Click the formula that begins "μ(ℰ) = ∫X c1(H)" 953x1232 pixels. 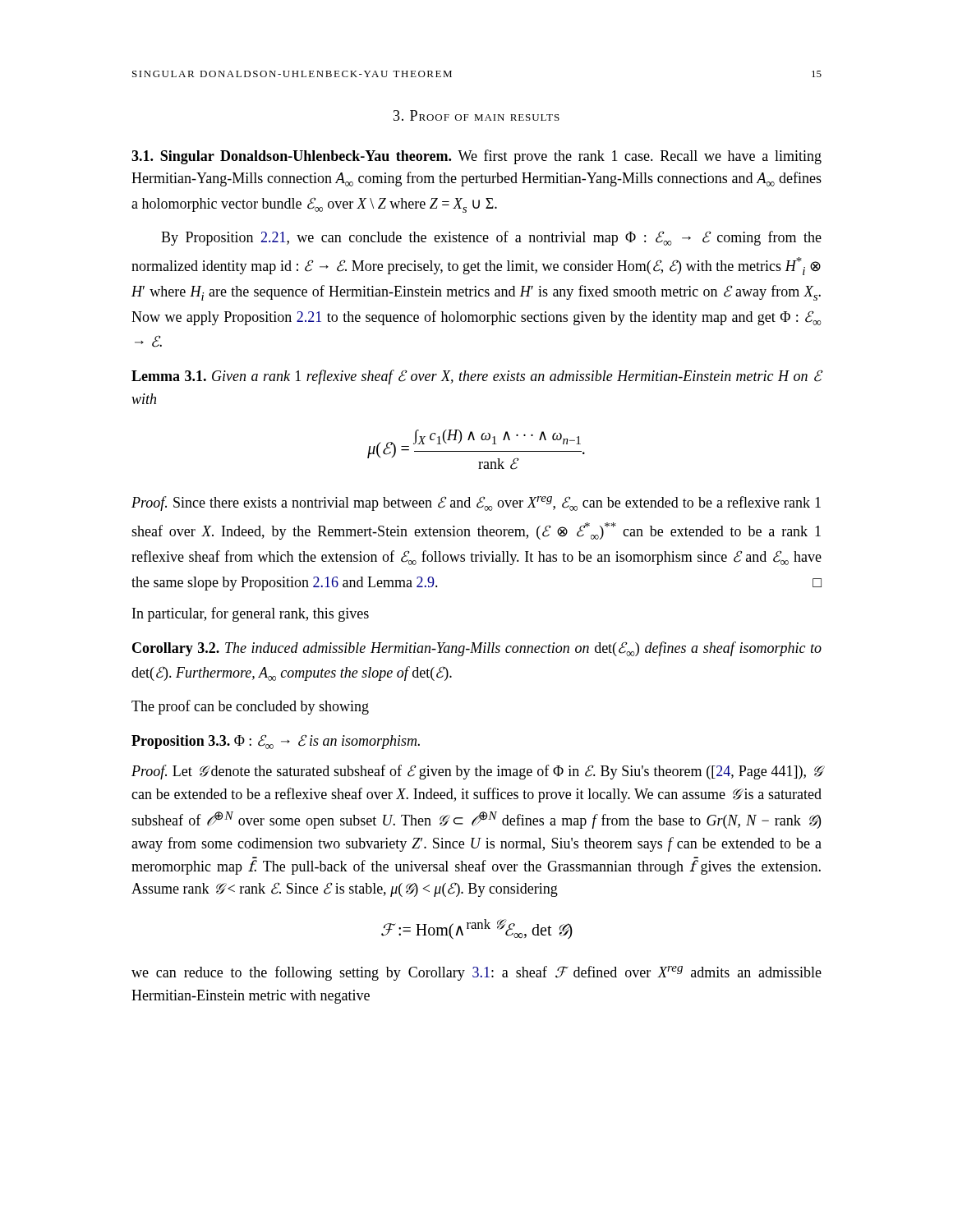click(476, 450)
